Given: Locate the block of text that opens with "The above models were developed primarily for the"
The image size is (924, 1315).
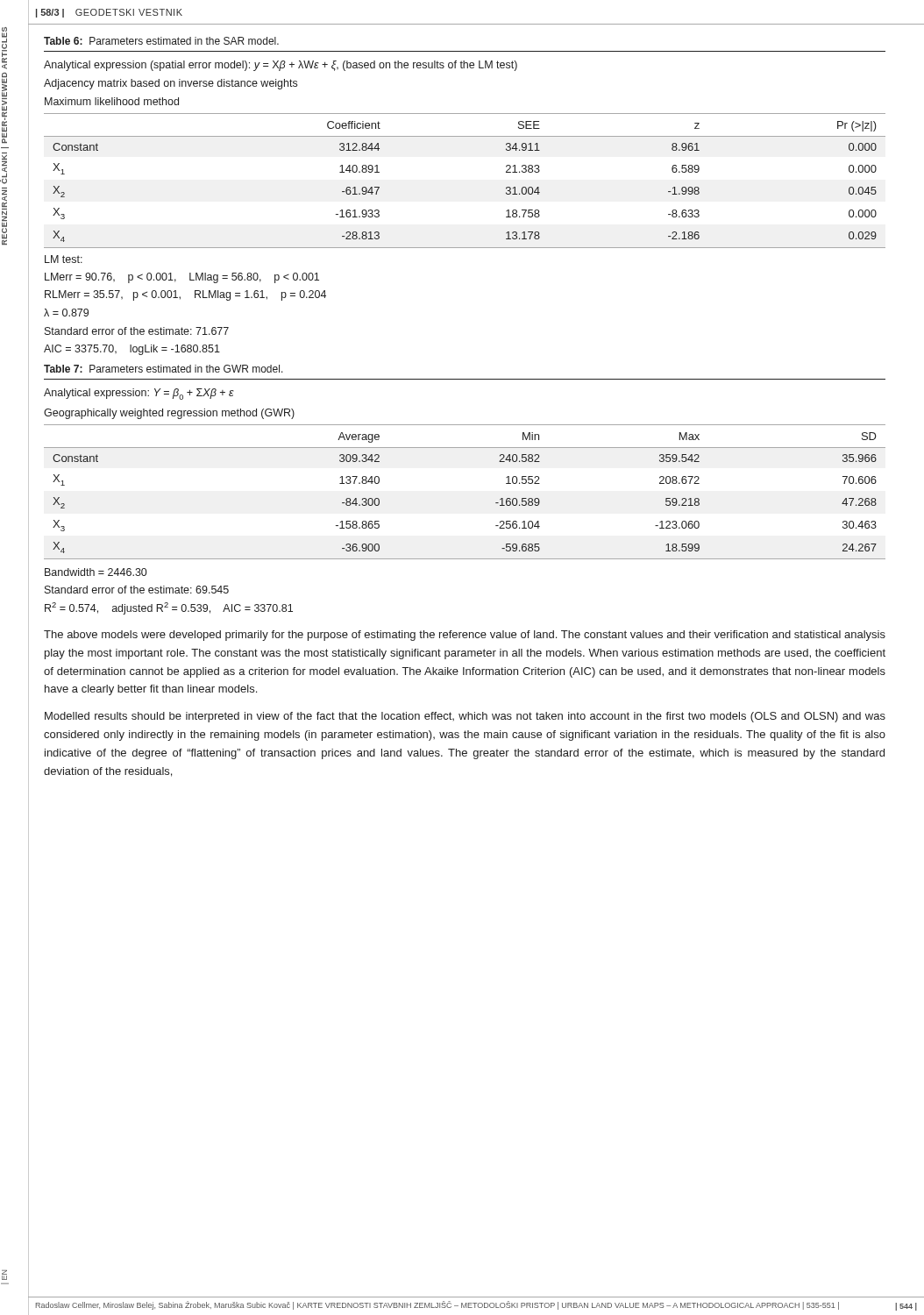Looking at the screenshot, I should 465,662.
